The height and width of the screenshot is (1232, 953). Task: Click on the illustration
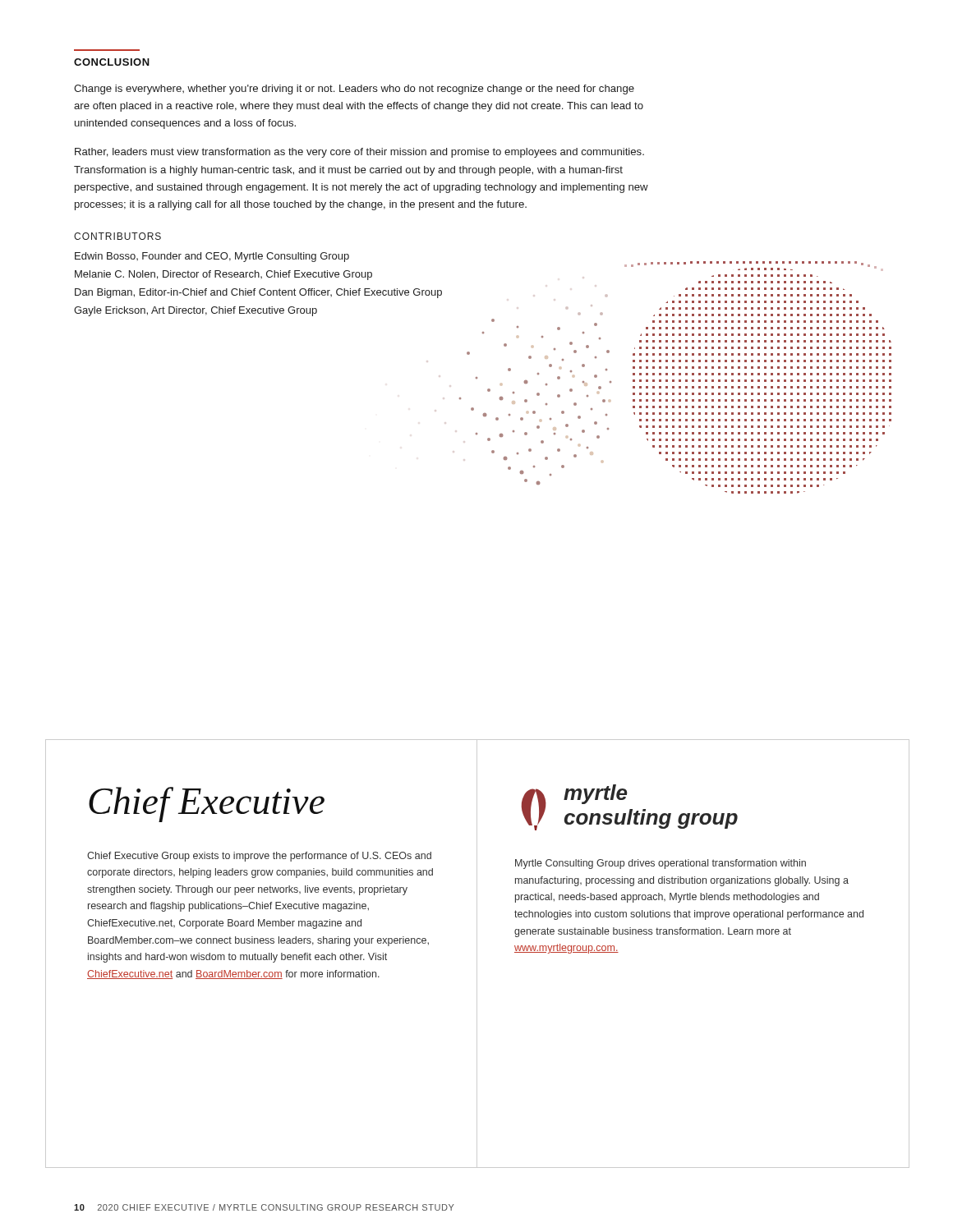point(600,382)
